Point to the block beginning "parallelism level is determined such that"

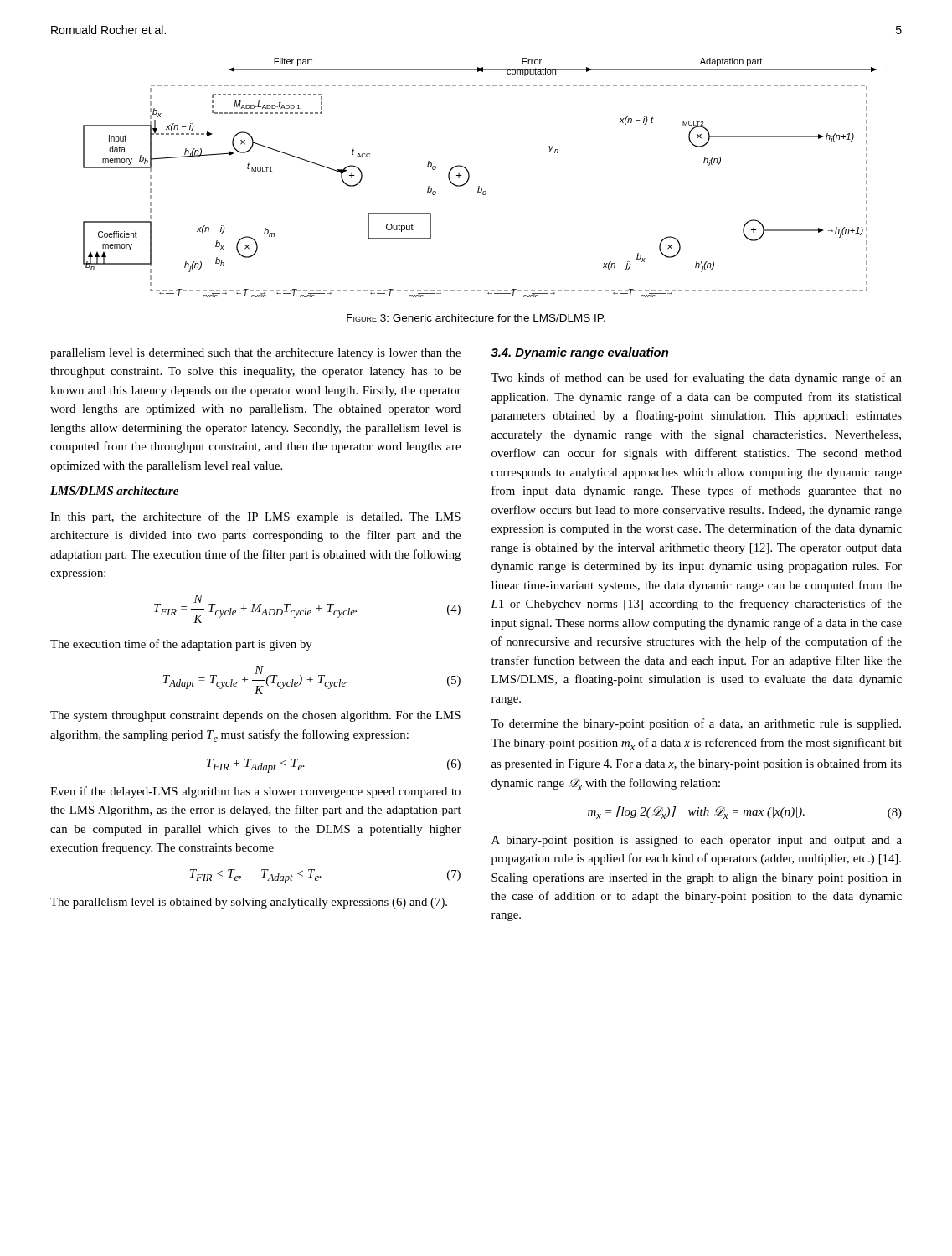tap(256, 409)
